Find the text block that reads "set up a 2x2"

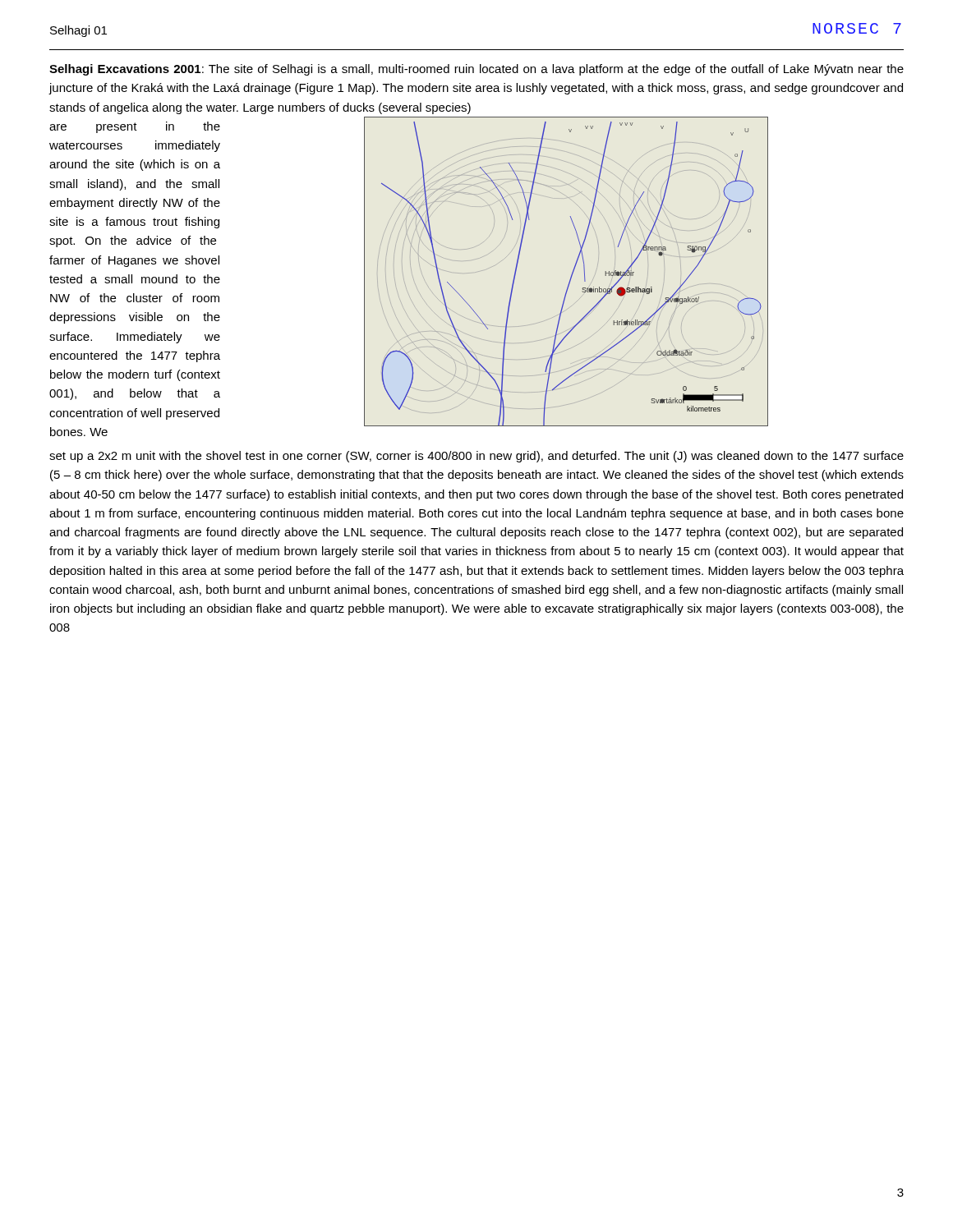click(x=476, y=541)
